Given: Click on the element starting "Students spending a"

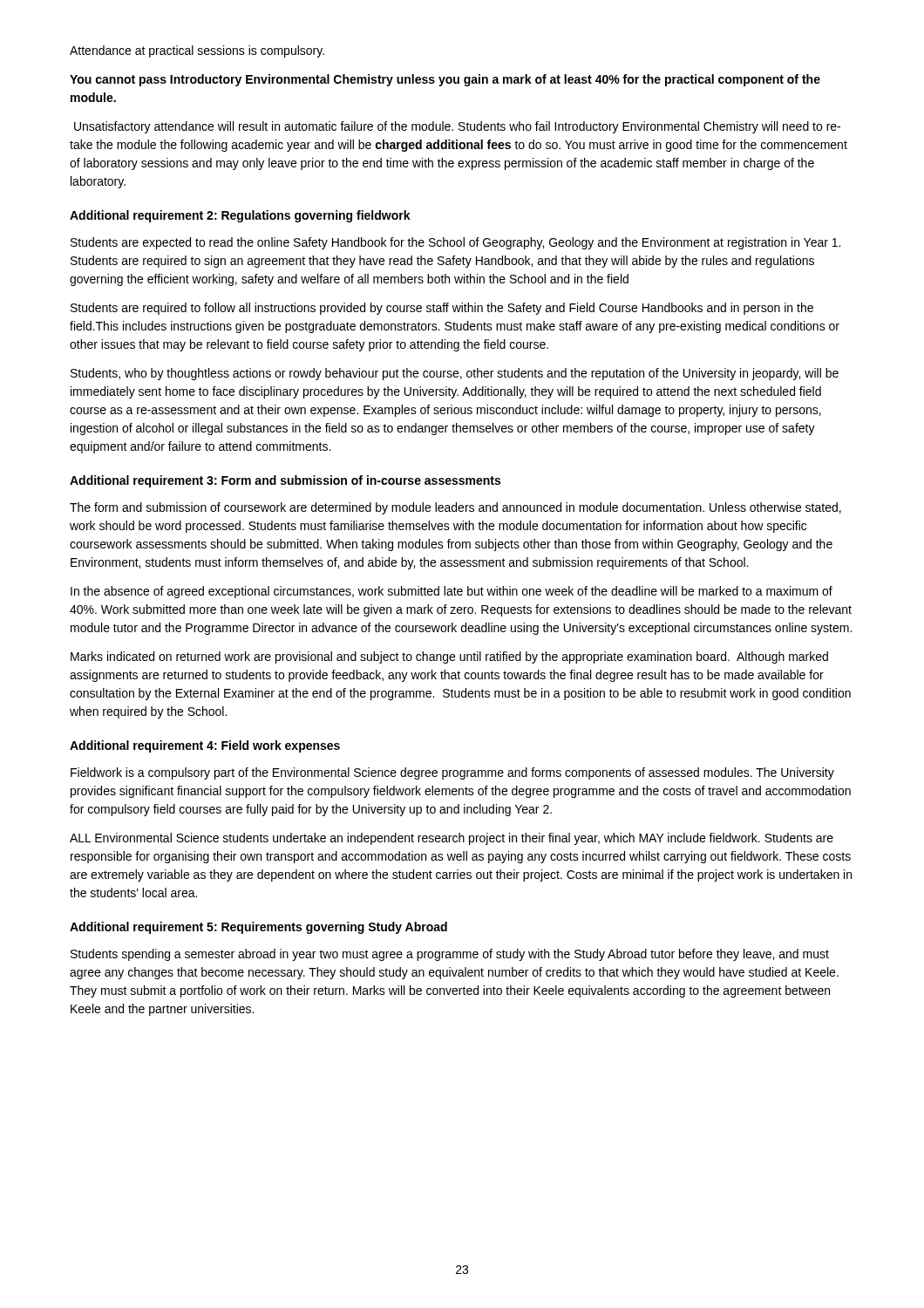Looking at the screenshot, I should coord(455,981).
